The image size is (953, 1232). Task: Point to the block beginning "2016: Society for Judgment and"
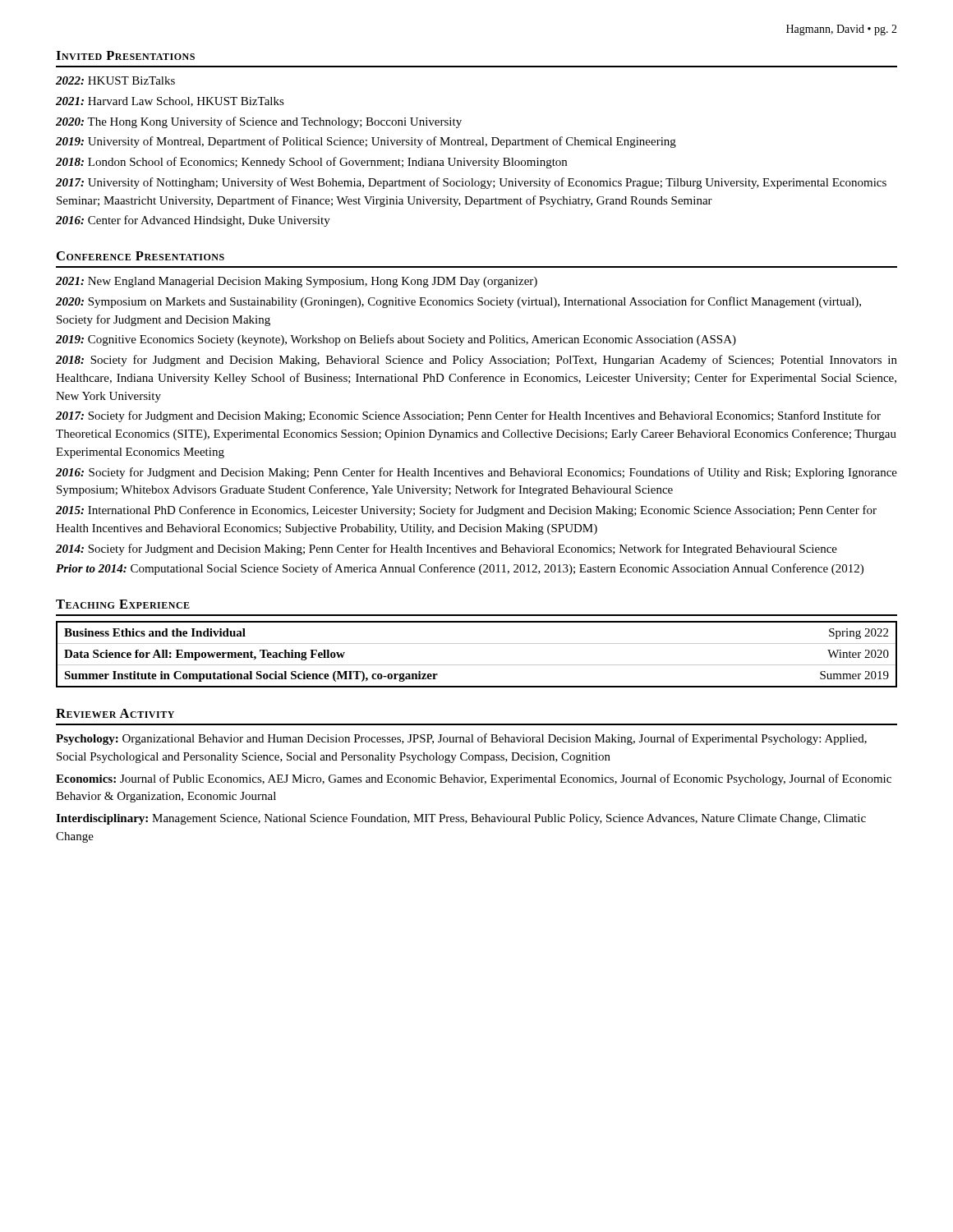click(x=476, y=481)
